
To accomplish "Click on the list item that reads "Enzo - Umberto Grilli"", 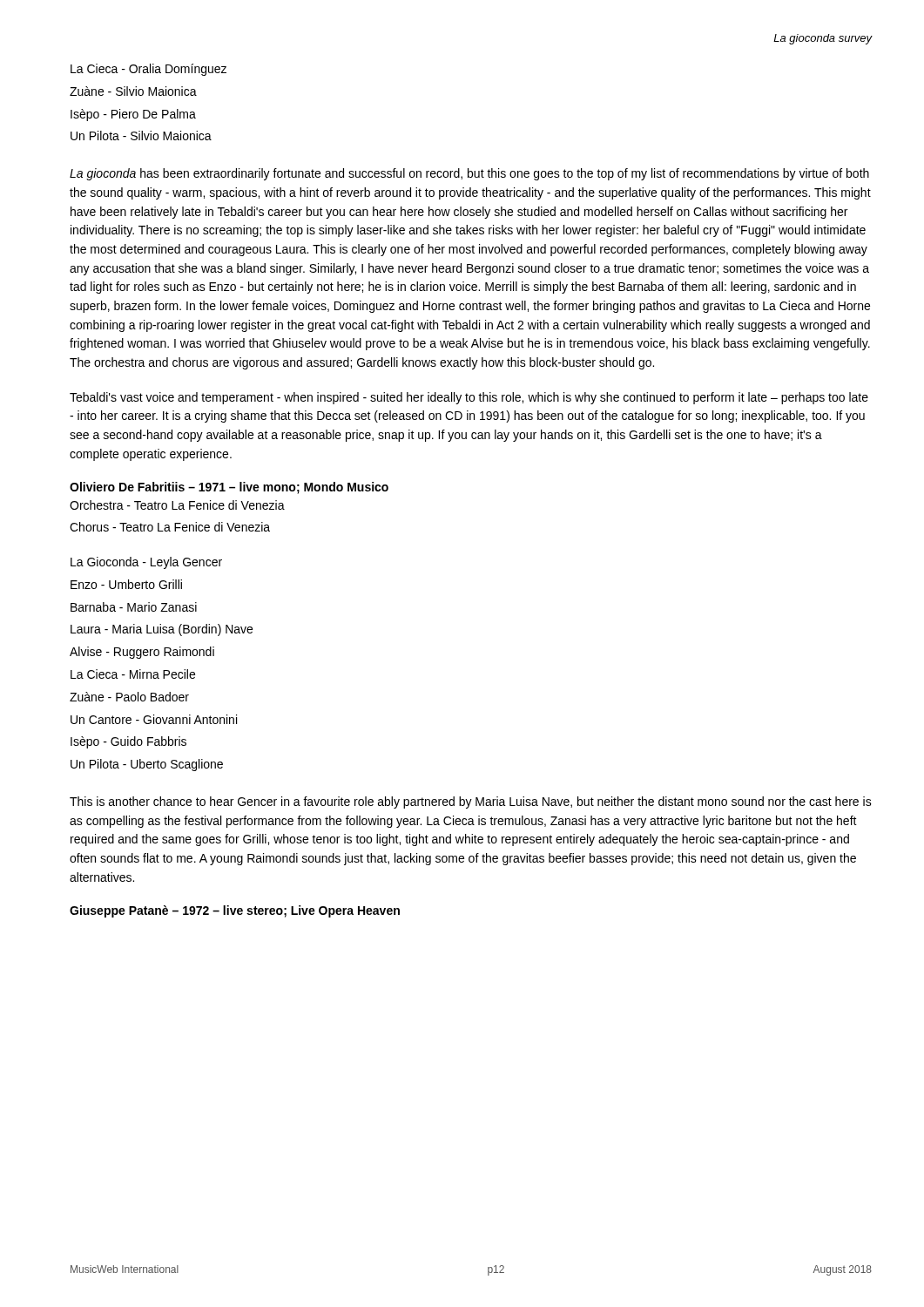I will pyautogui.click(x=126, y=585).
